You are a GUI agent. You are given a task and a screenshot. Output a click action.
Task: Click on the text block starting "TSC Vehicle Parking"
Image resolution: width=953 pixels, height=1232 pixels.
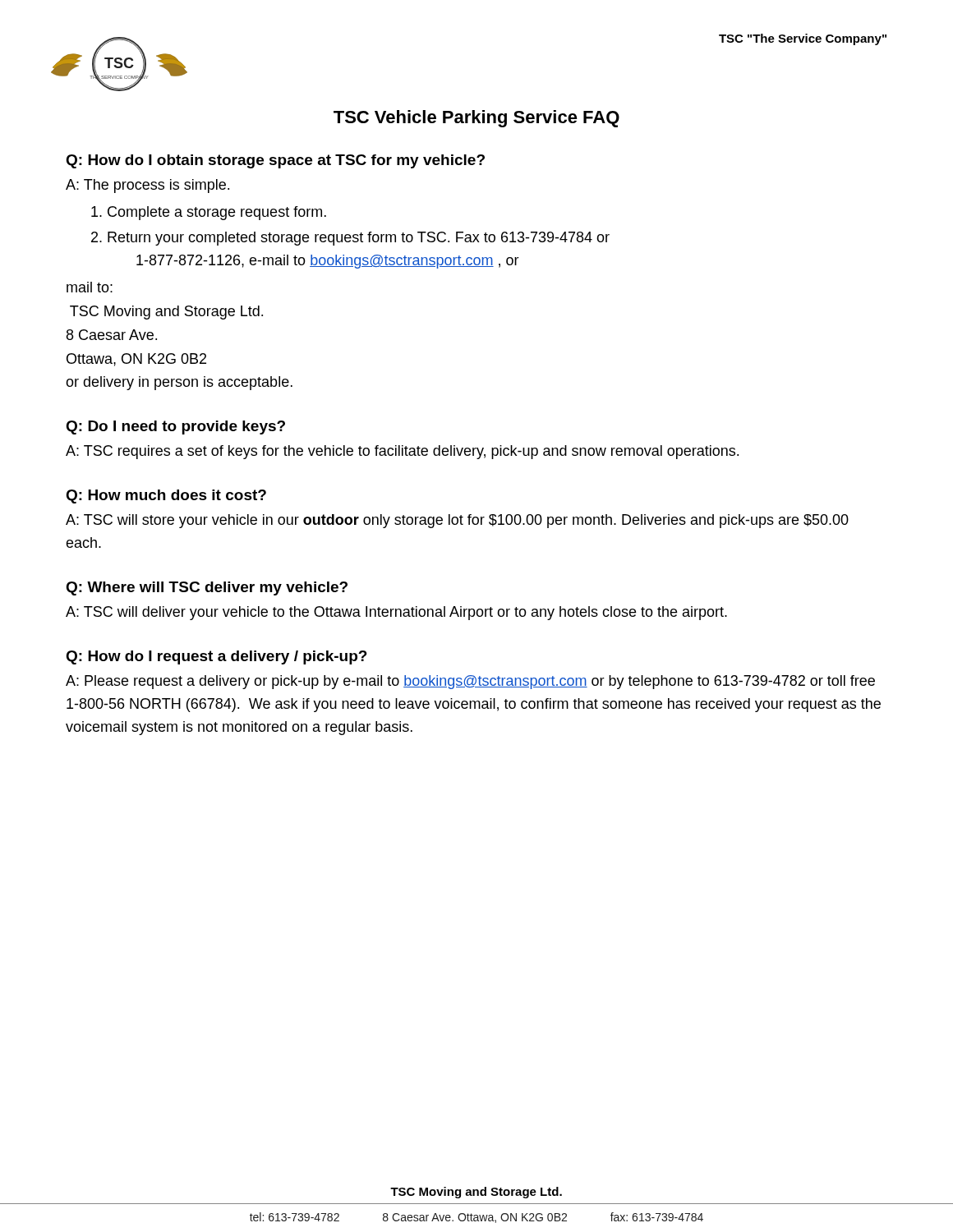tap(476, 117)
